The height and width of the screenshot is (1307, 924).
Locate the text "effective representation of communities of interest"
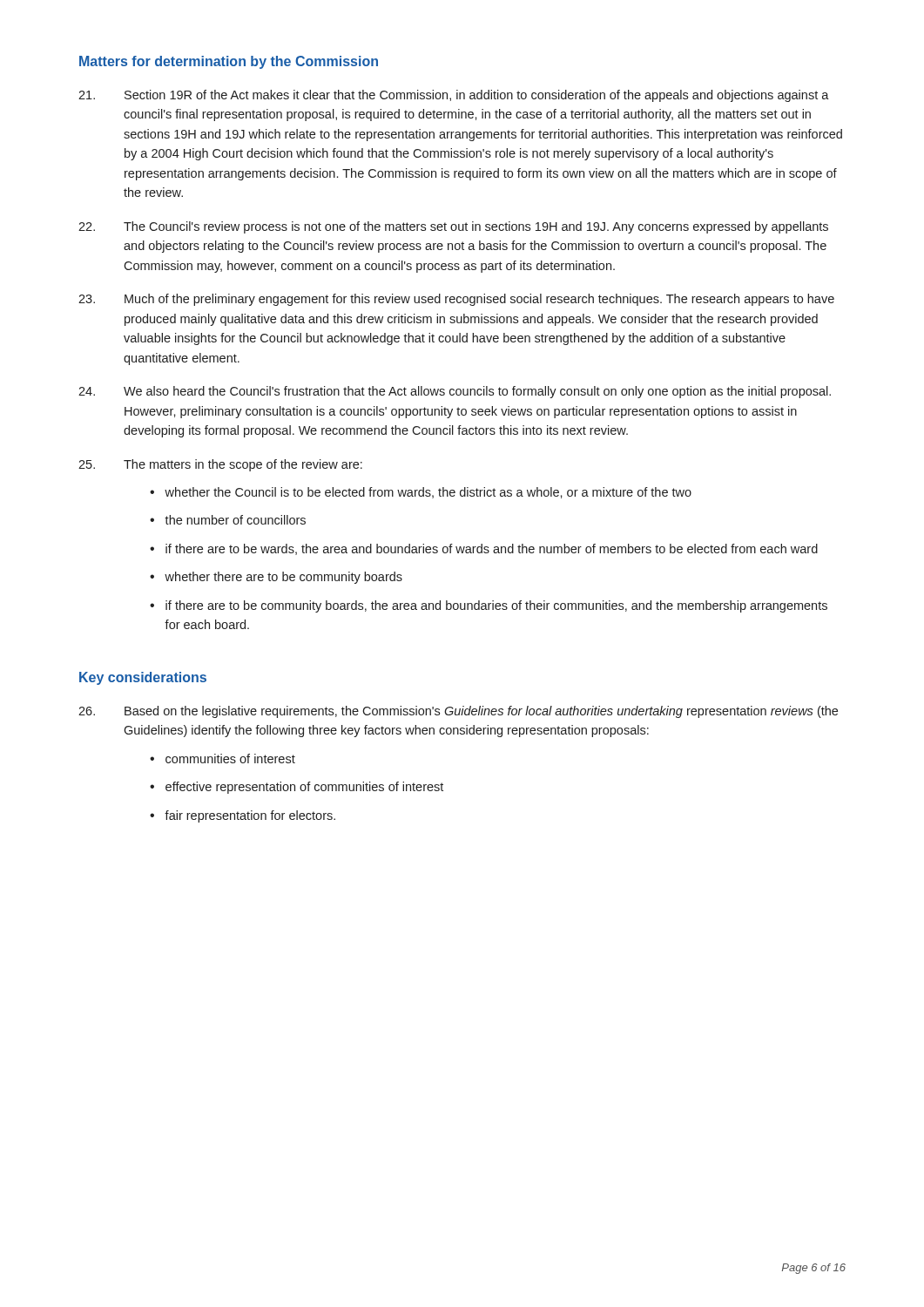[304, 787]
